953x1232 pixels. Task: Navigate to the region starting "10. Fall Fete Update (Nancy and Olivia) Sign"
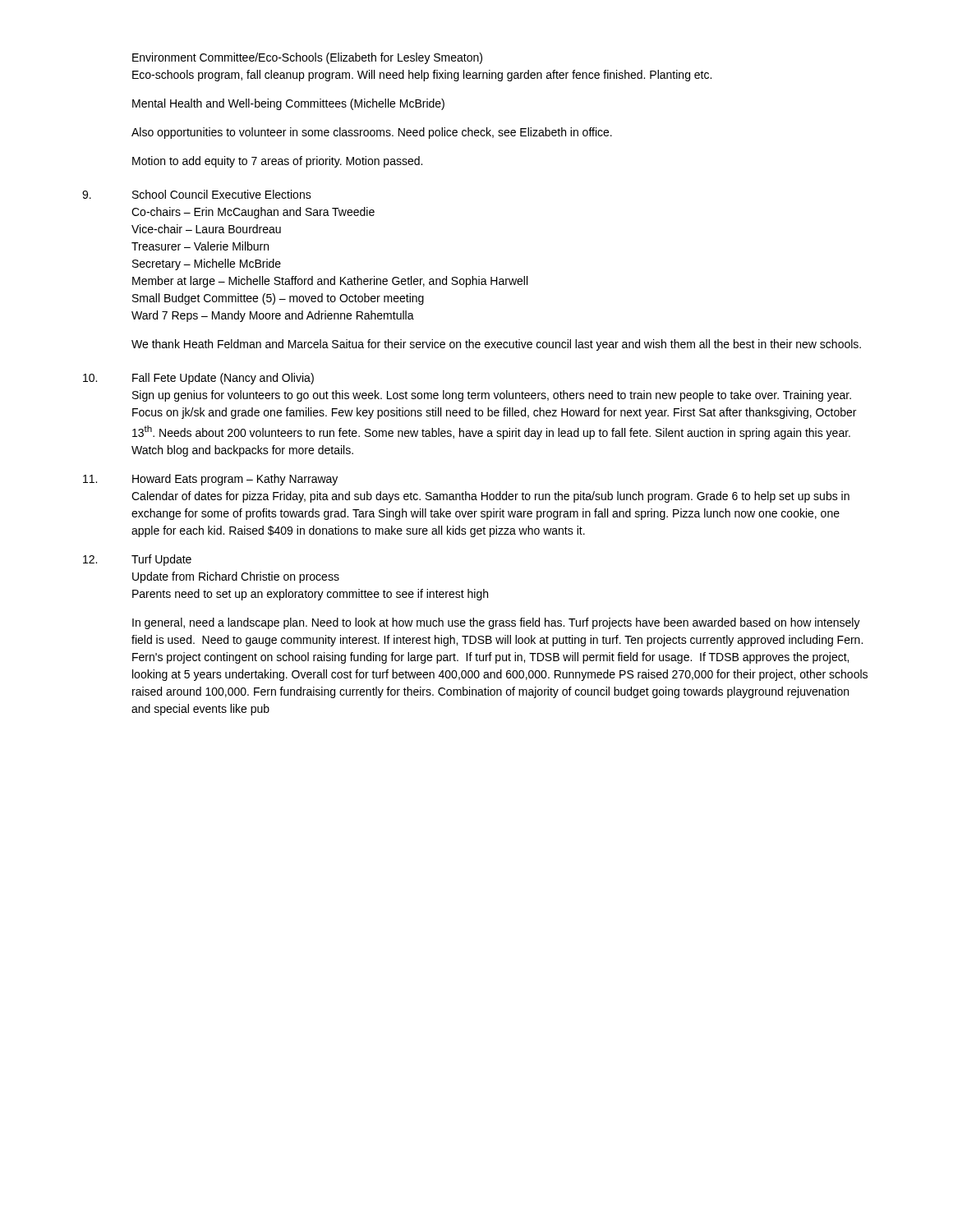point(476,414)
